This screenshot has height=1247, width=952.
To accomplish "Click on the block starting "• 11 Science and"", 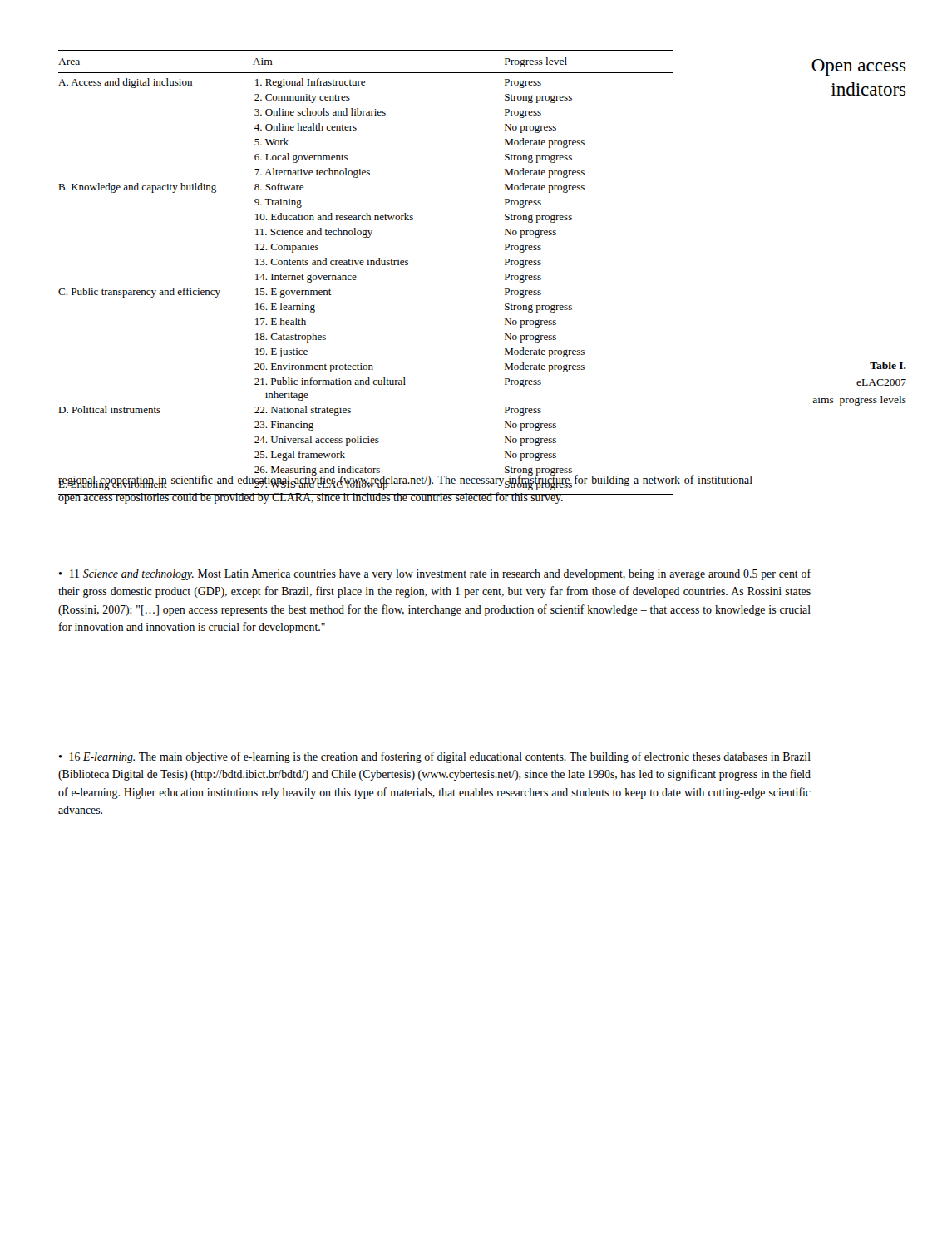I will [x=434, y=601].
